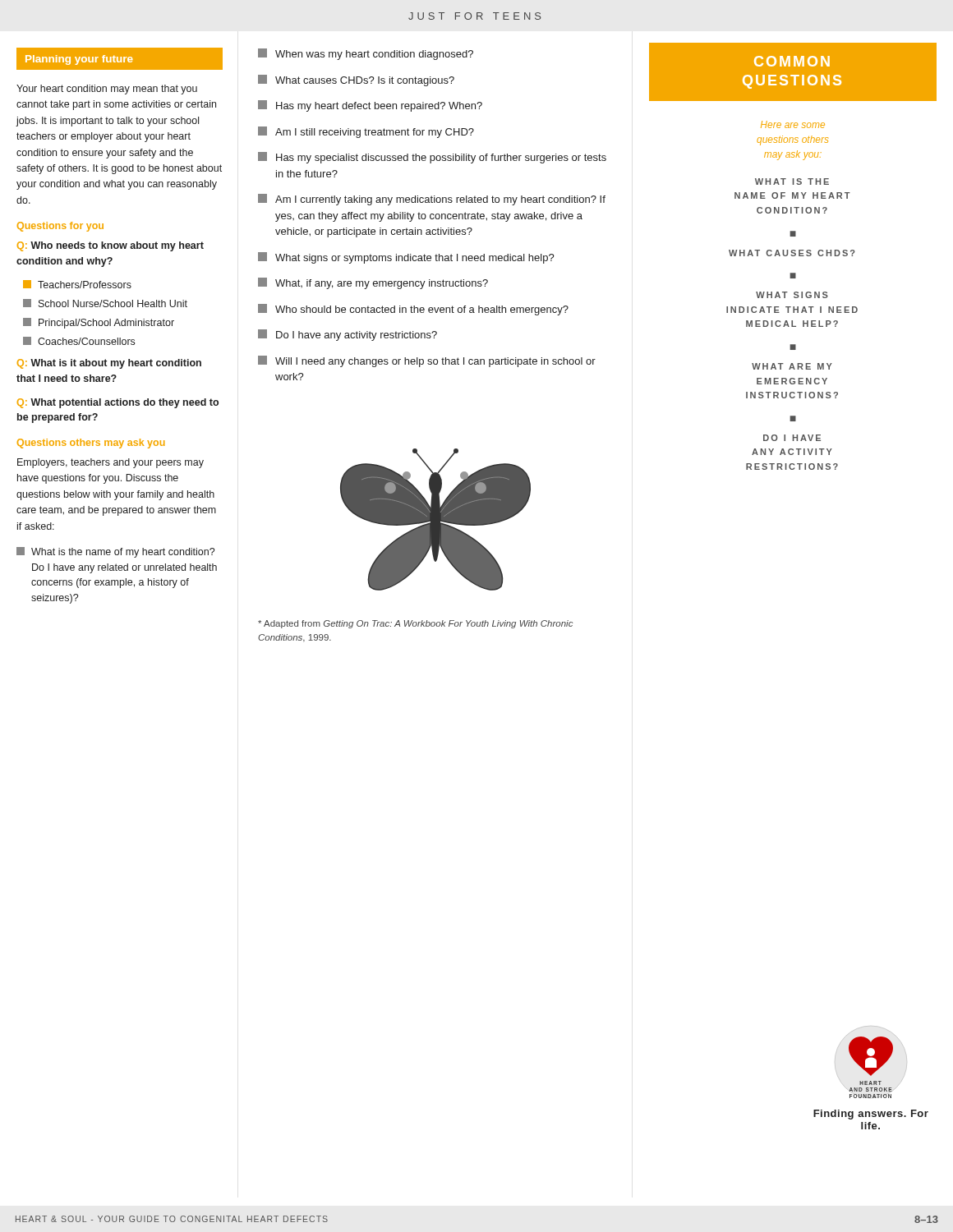This screenshot has height=1232, width=953.
Task: Select the block starting "DO I HAVEANY ACTIVITYRESTRICTIONS?"
Action: [793, 453]
